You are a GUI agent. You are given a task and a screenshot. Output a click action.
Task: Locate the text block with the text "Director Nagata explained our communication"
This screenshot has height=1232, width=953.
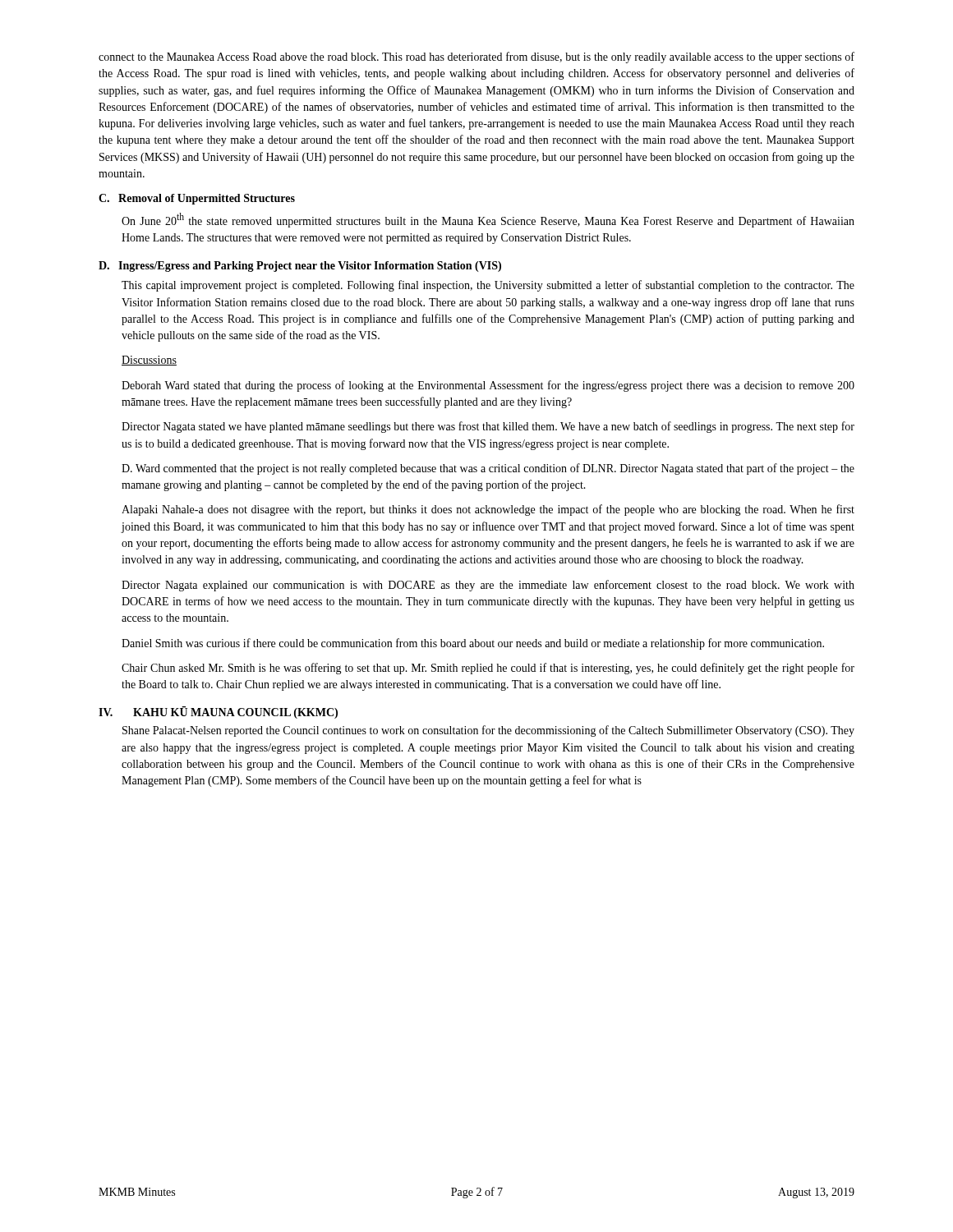click(x=488, y=602)
